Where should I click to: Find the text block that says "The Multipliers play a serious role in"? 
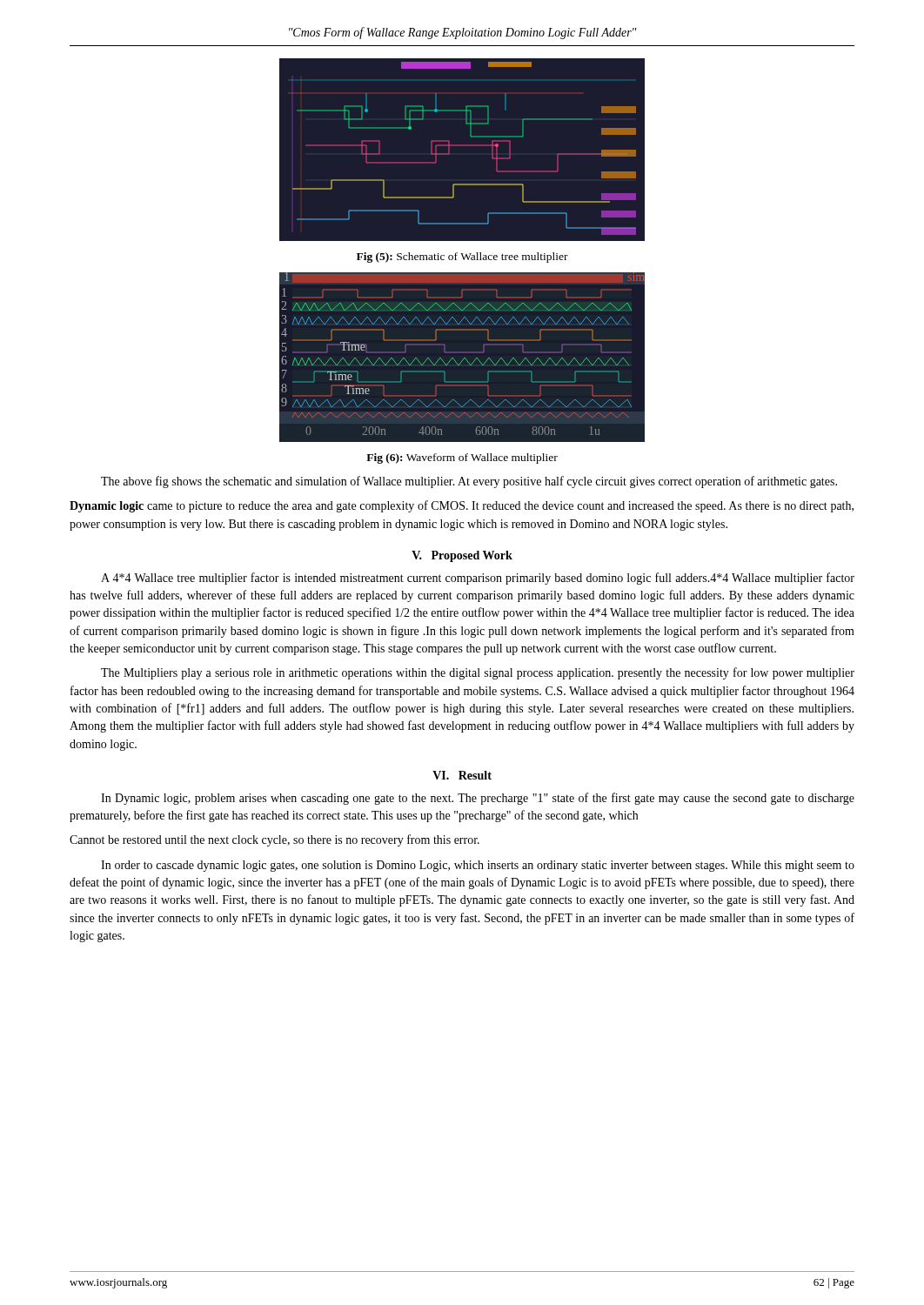462,709
